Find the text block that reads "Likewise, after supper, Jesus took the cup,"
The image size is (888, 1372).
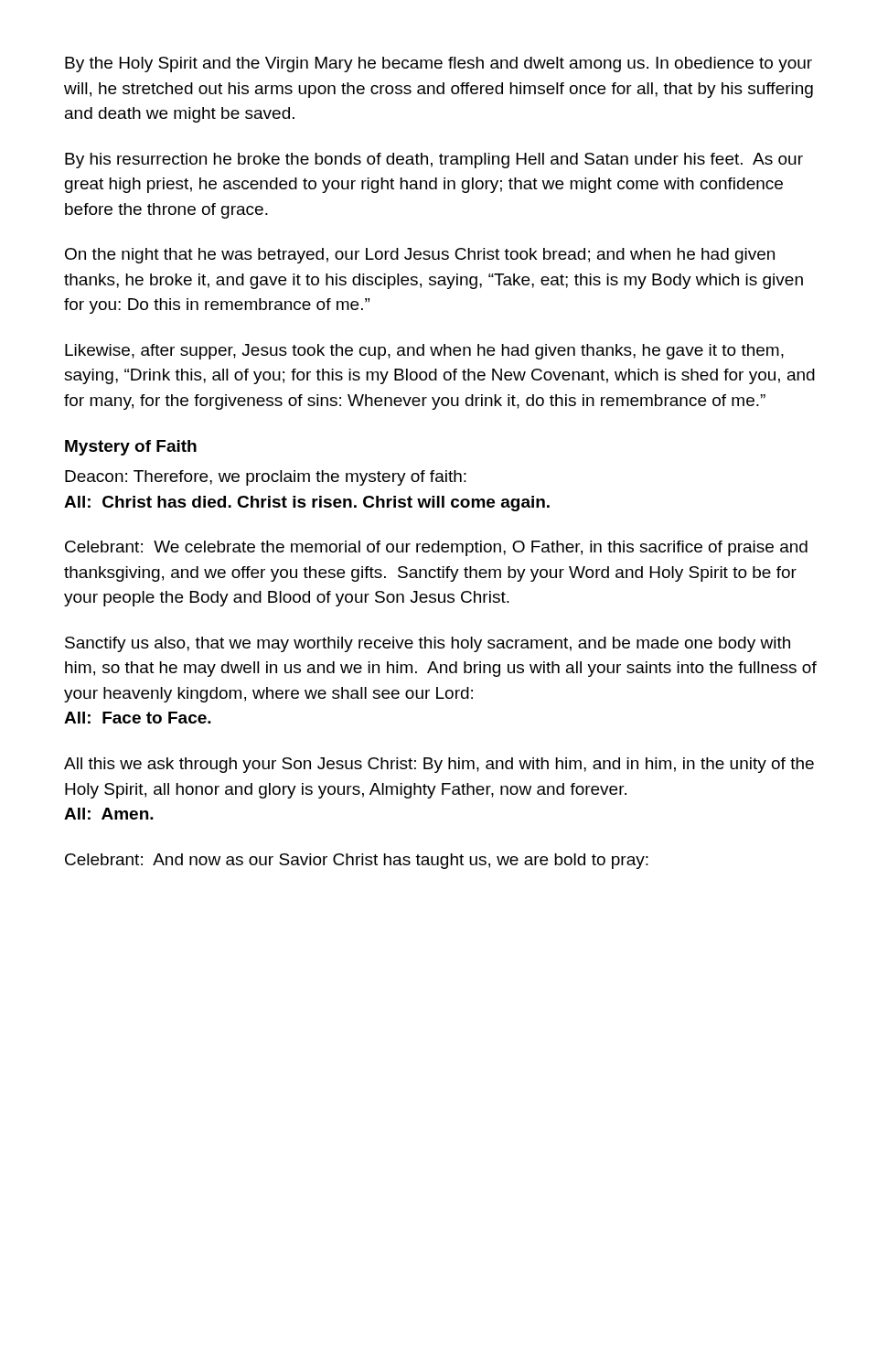point(440,375)
